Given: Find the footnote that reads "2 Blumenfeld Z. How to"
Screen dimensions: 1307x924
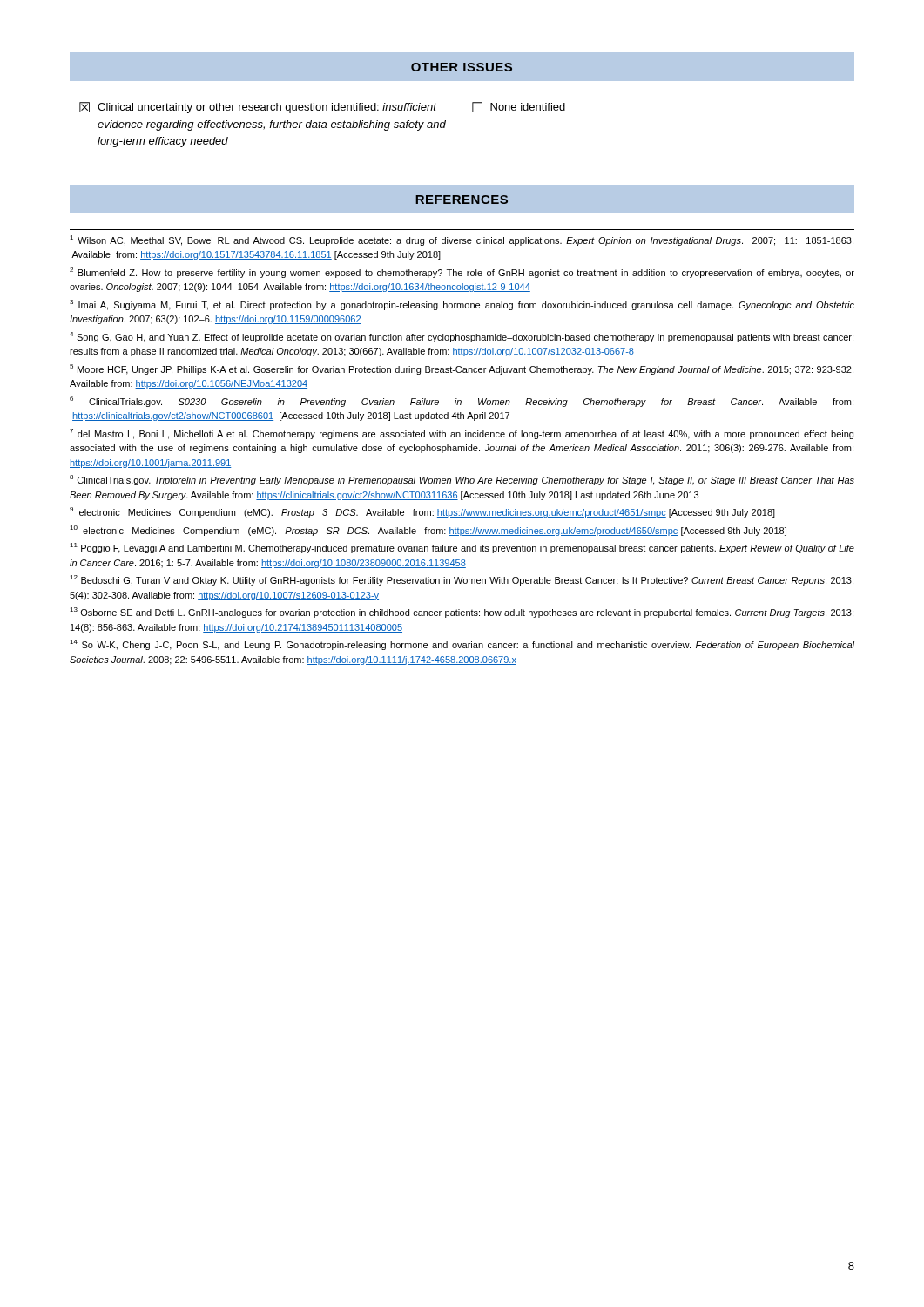Looking at the screenshot, I should click(x=462, y=279).
